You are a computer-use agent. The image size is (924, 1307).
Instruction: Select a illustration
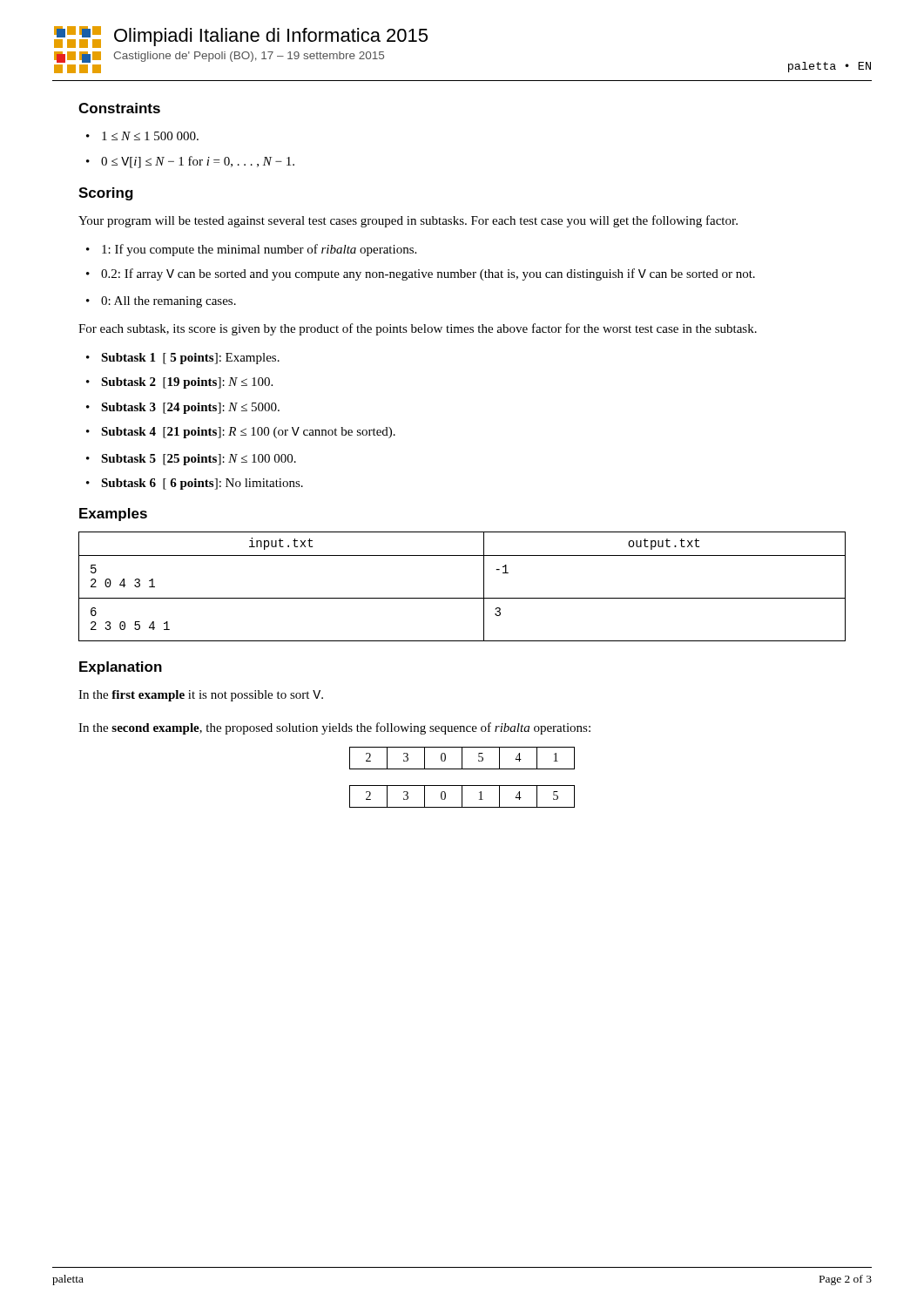(x=462, y=777)
